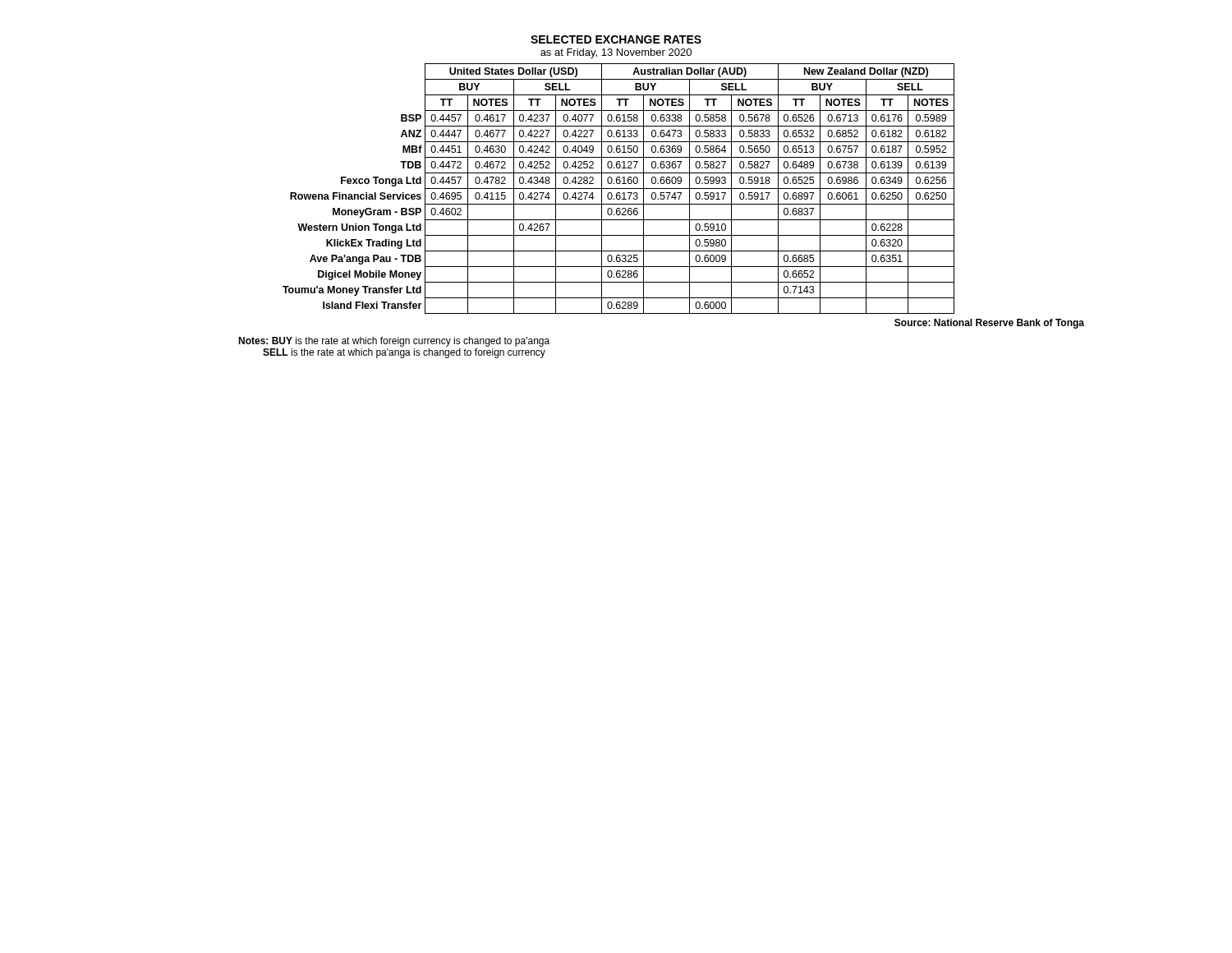Find "Source: National Reserve Bank of Tonga" on this page
This screenshot has height=953, width=1232.
(989, 323)
